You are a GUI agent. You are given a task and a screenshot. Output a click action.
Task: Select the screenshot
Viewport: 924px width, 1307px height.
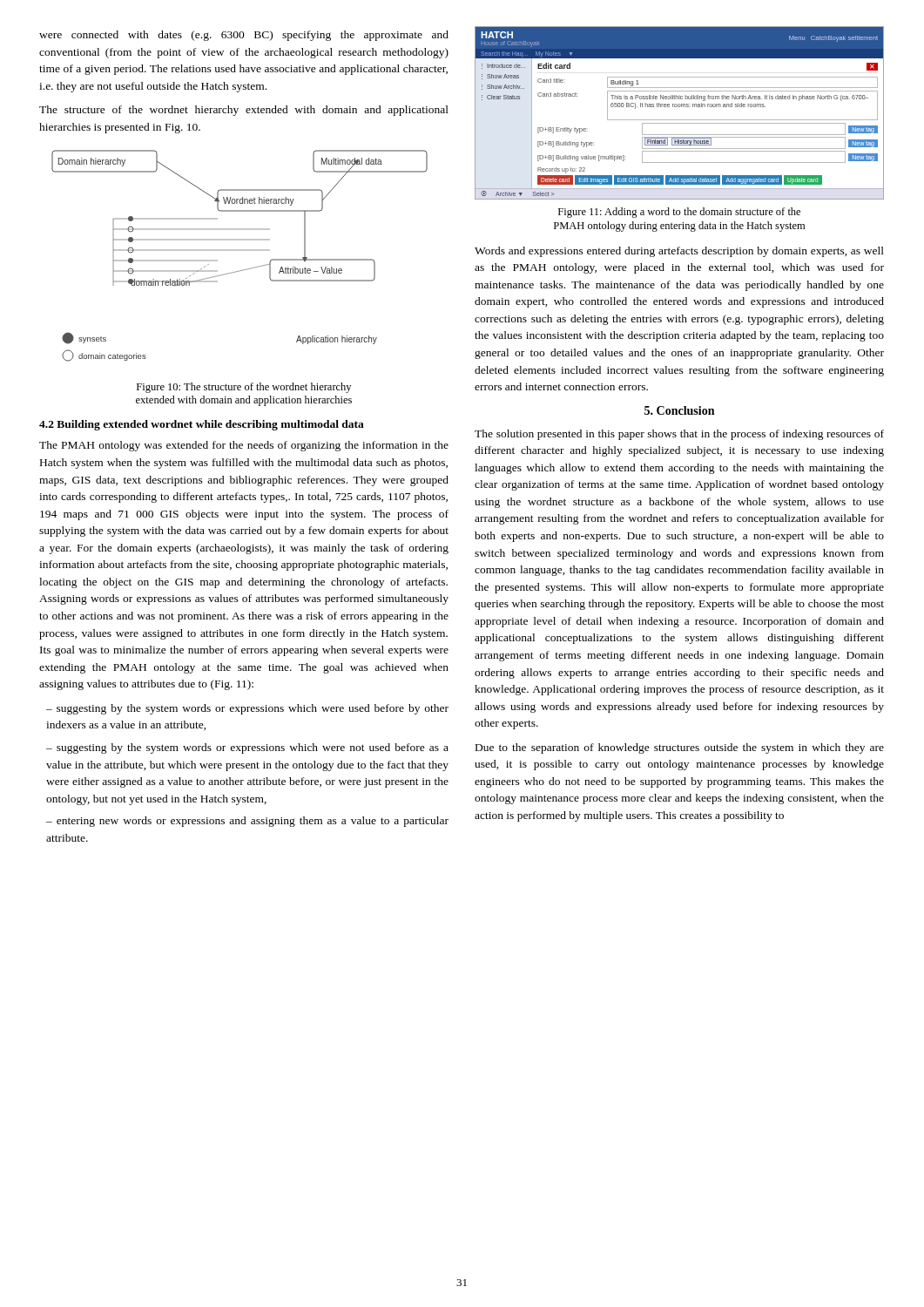coord(679,113)
